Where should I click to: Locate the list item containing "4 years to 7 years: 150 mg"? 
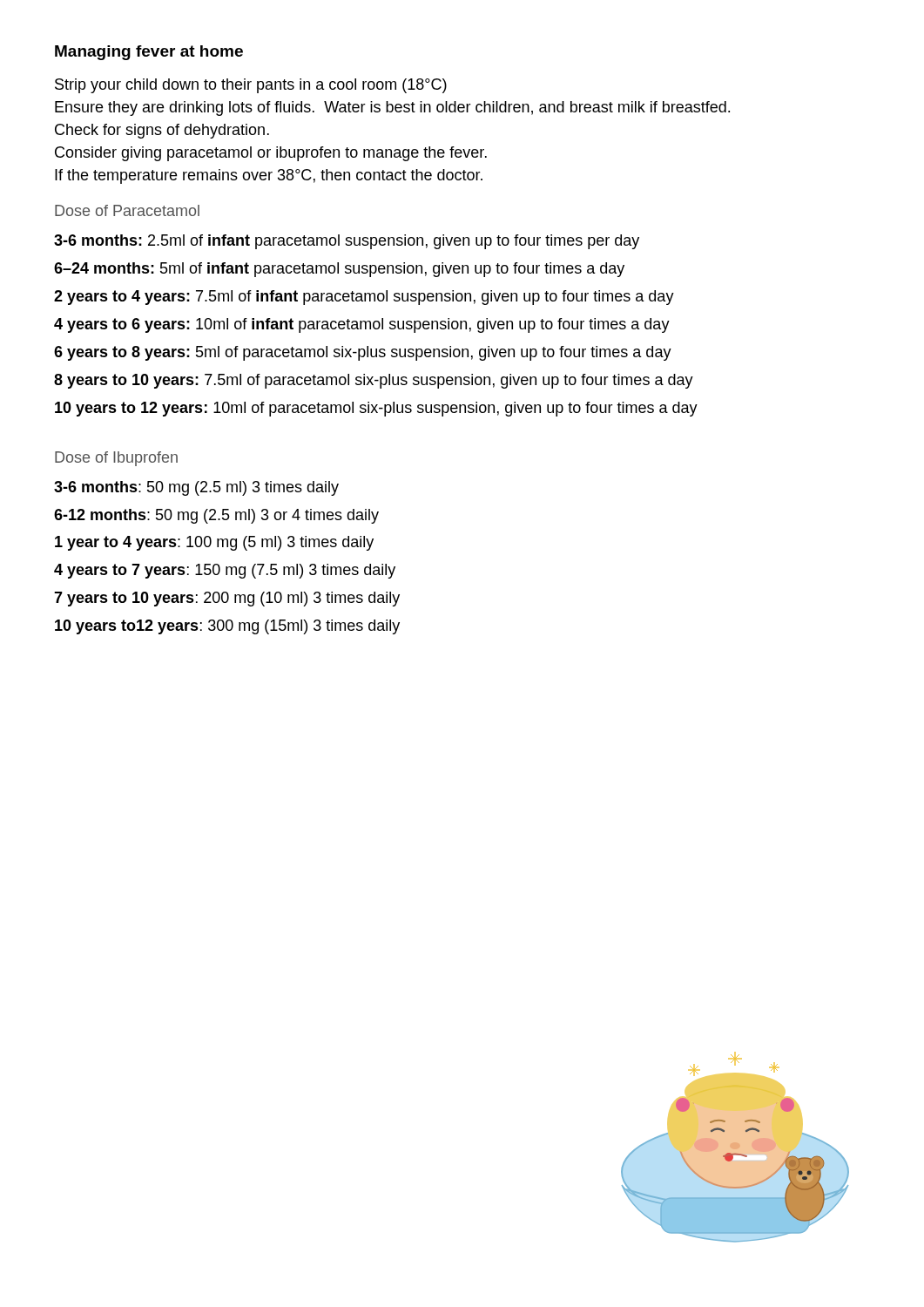click(x=225, y=570)
